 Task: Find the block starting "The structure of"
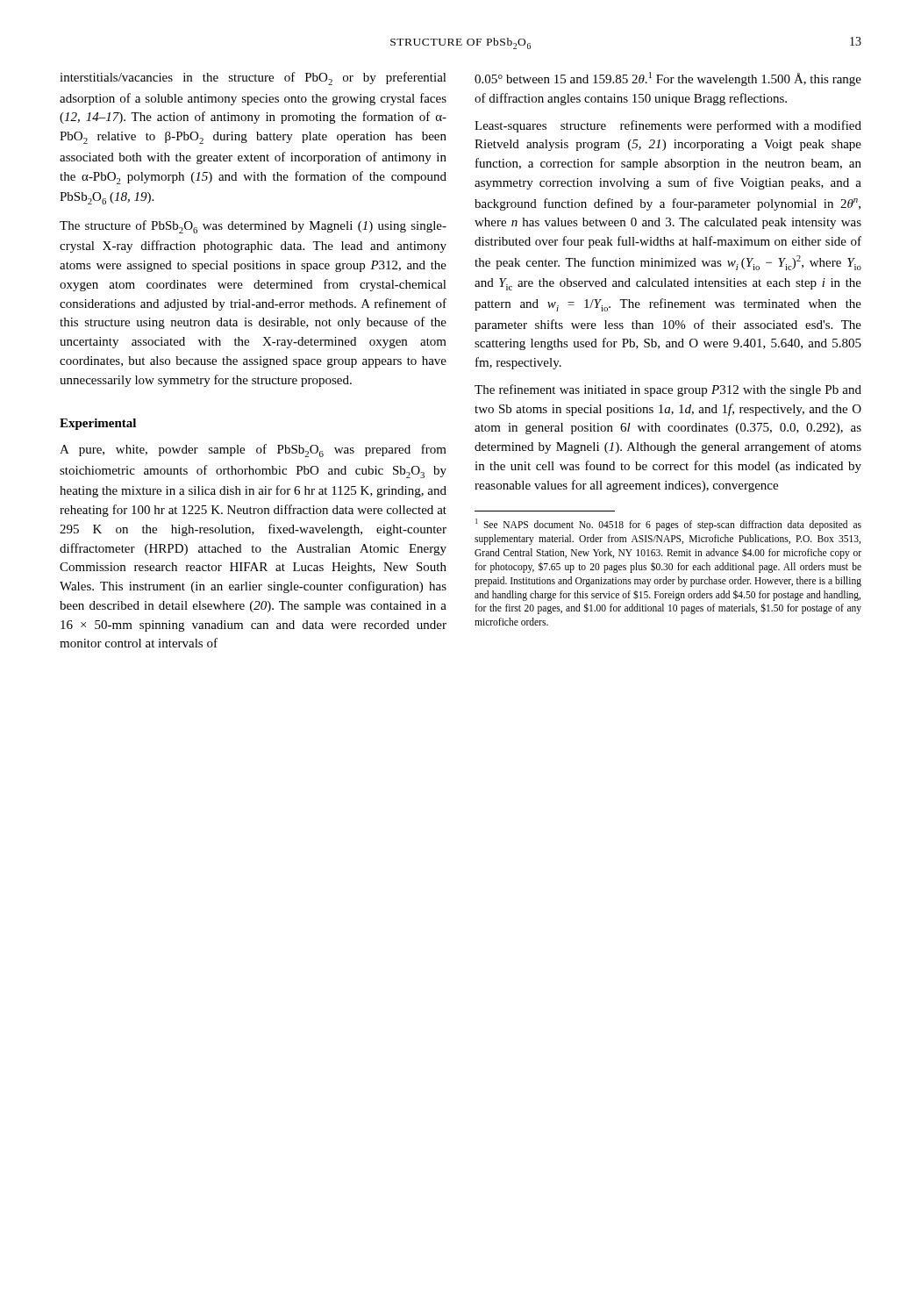coord(253,303)
